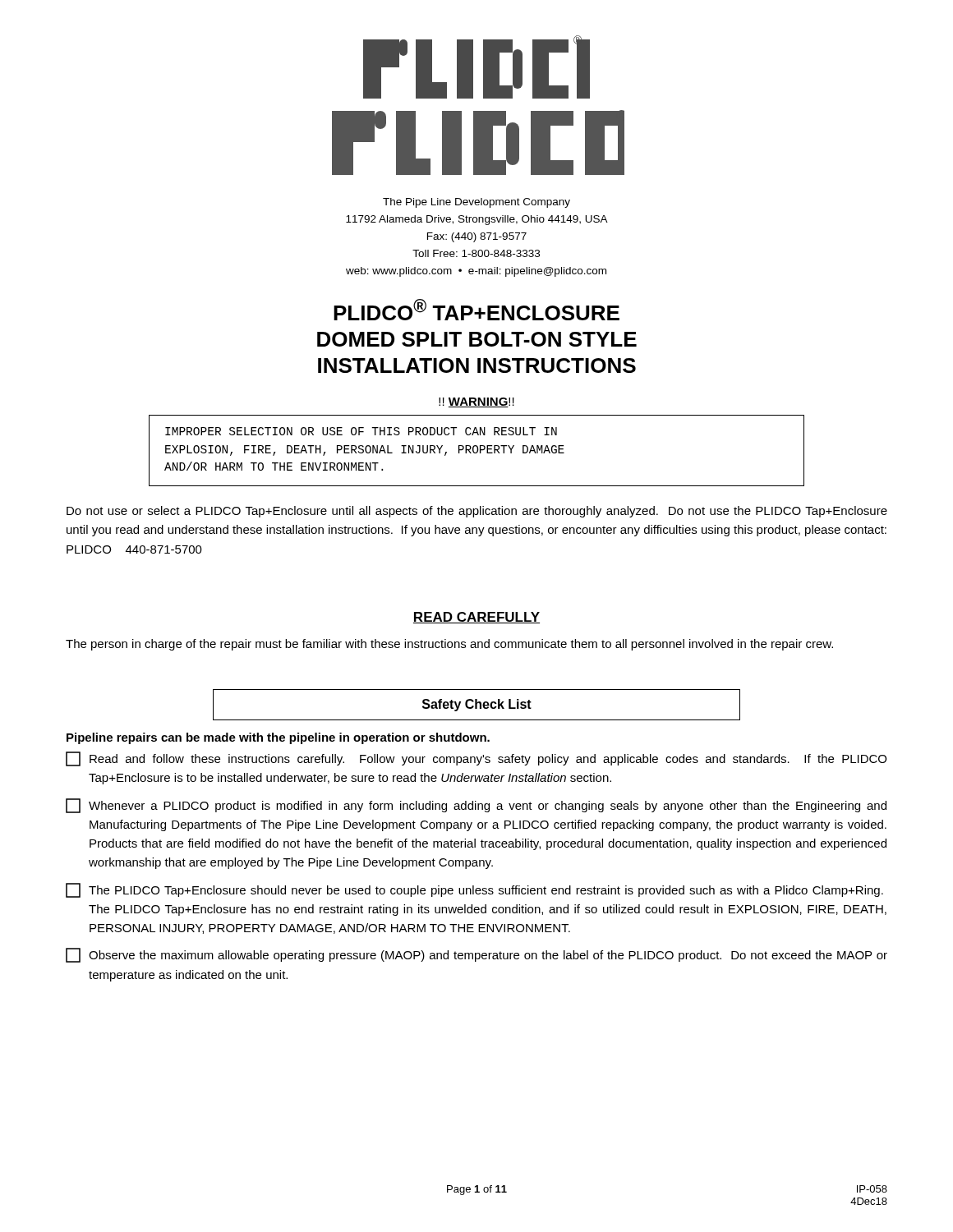Screen dimensions: 1232x953
Task: Find the list item that reads "Whenever a PLIDCO product is modified in"
Action: pyautogui.click(x=476, y=834)
